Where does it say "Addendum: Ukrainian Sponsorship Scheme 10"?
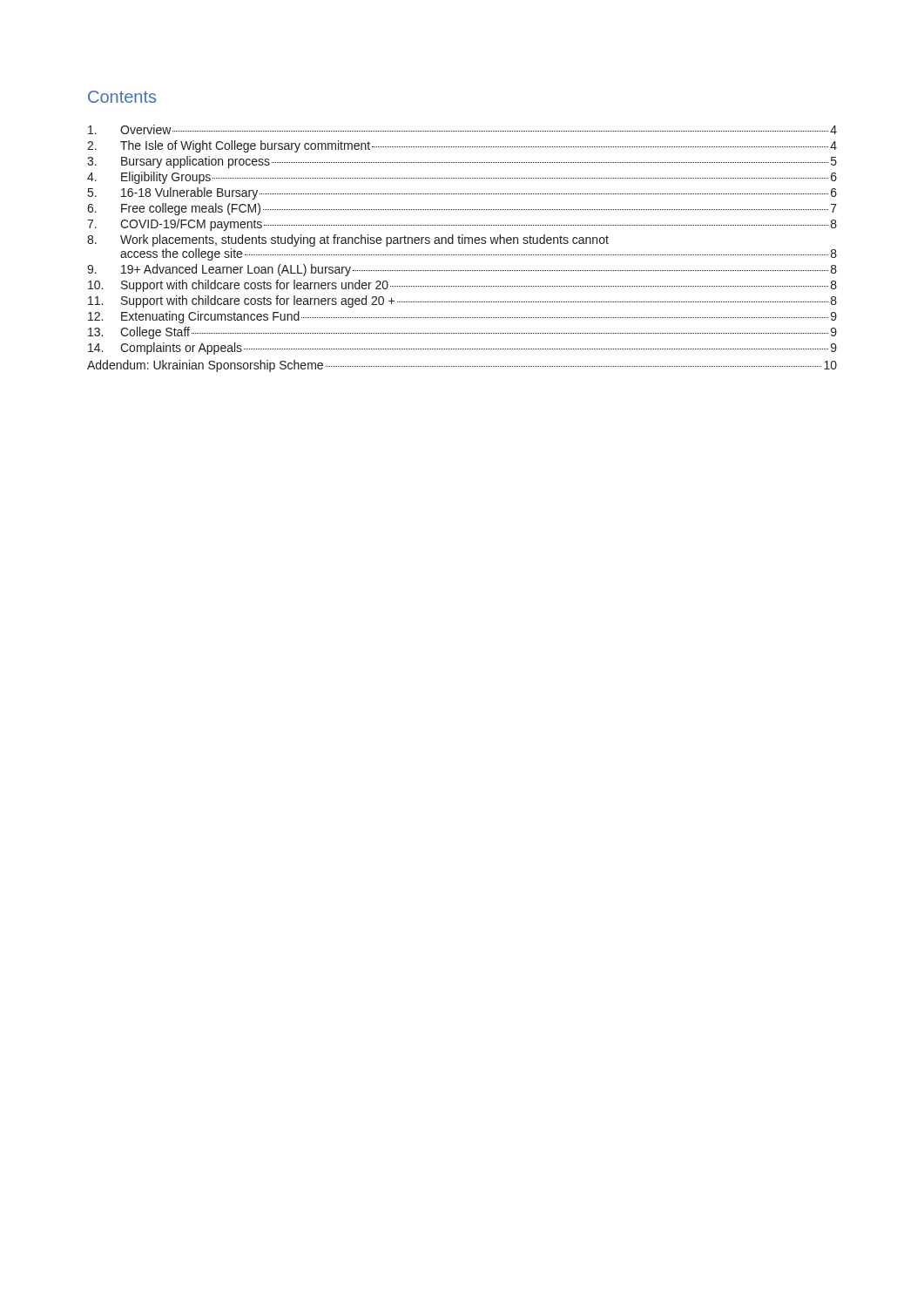Viewport: 924px width, 1307px height. click(462, 365)
